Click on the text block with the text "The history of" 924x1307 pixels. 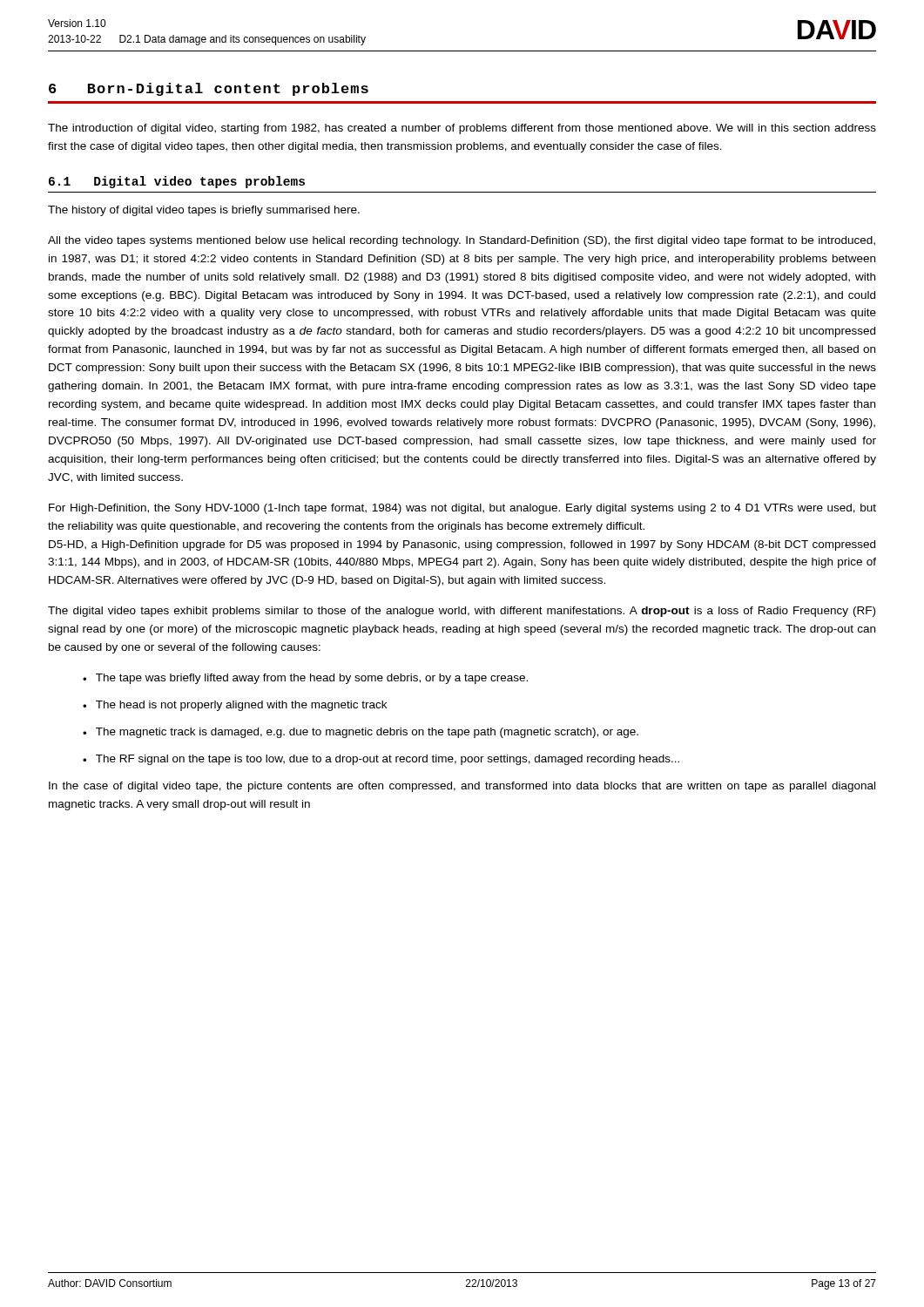[x=204, y=209]
